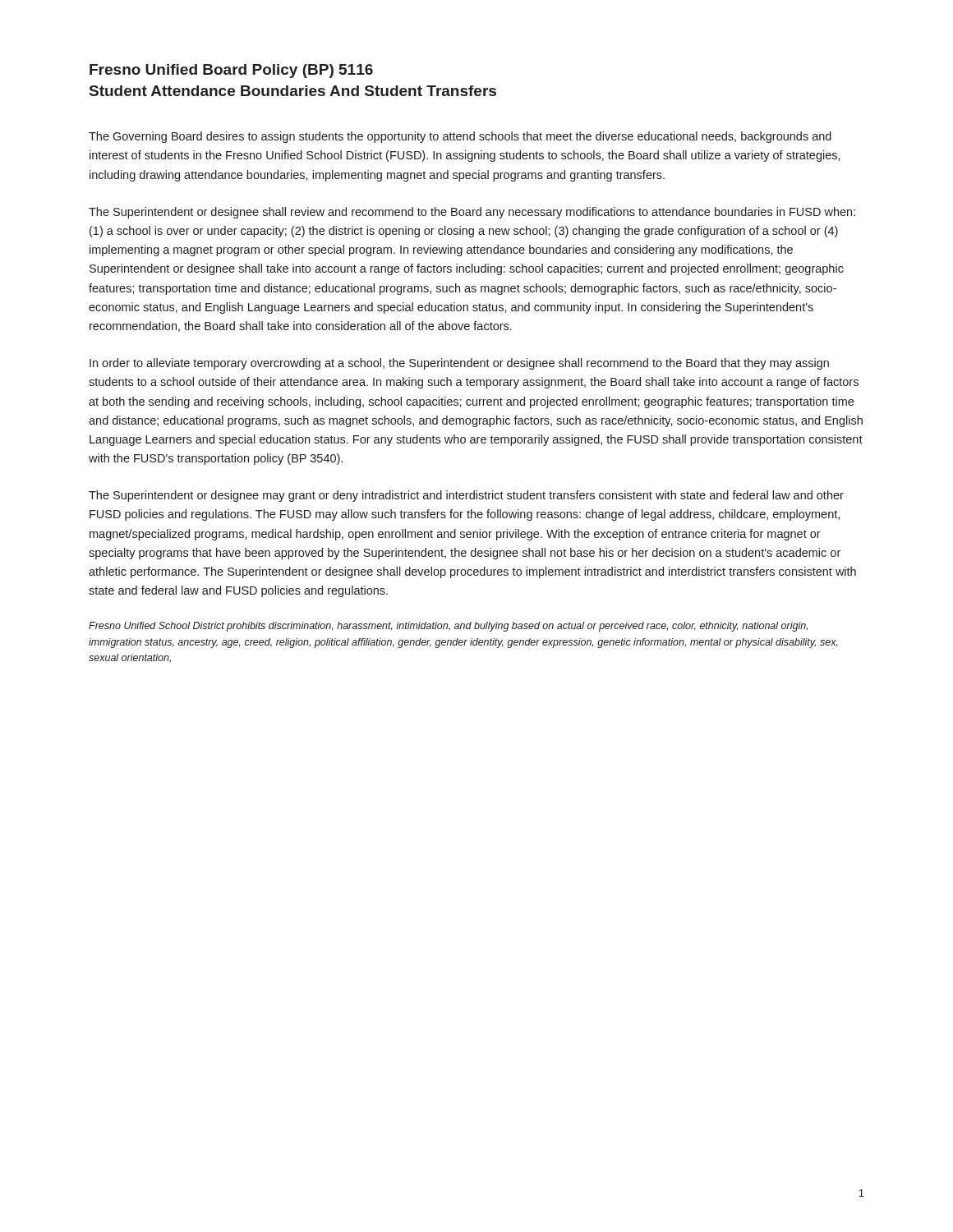The height and width of the screenshot is (1232, 953).
Task: Click on the text block with the text "In order to alleviate temporary overcrowding"
Action: (x=476, y=411)
